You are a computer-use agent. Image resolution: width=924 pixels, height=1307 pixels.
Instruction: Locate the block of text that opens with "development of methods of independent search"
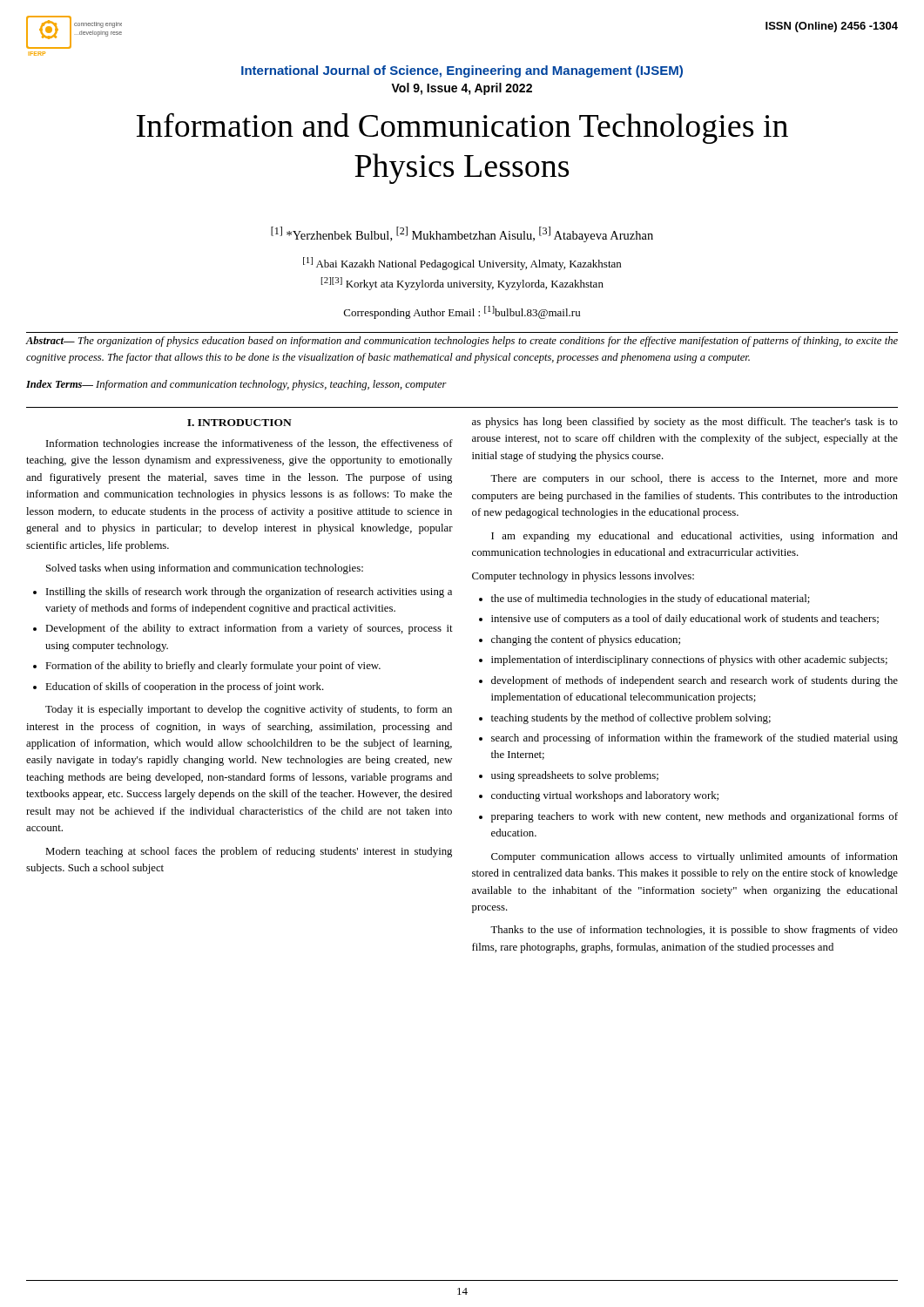point(694,689)
